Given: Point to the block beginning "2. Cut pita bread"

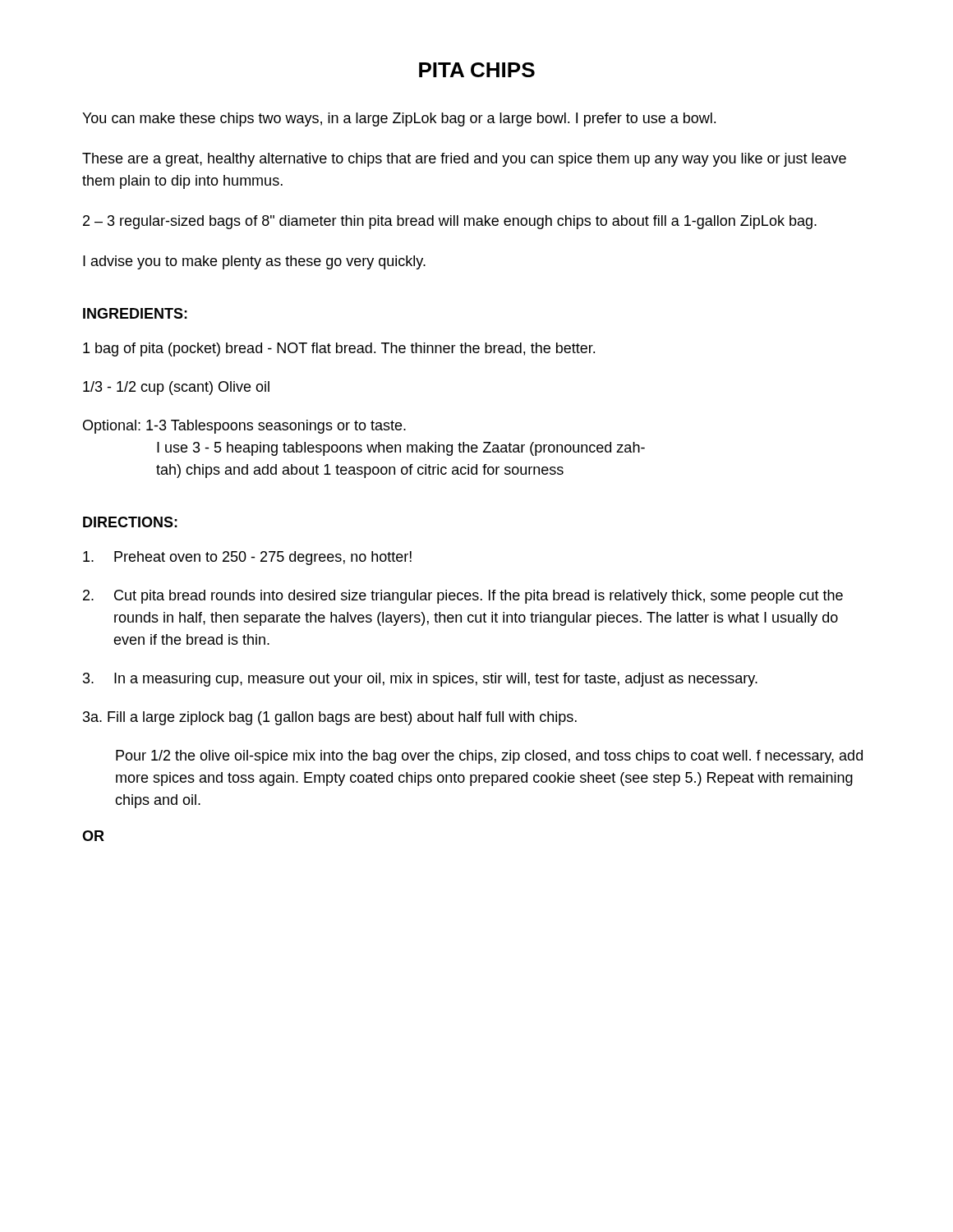Looking at the screenshot, I should tap(476, 618).
